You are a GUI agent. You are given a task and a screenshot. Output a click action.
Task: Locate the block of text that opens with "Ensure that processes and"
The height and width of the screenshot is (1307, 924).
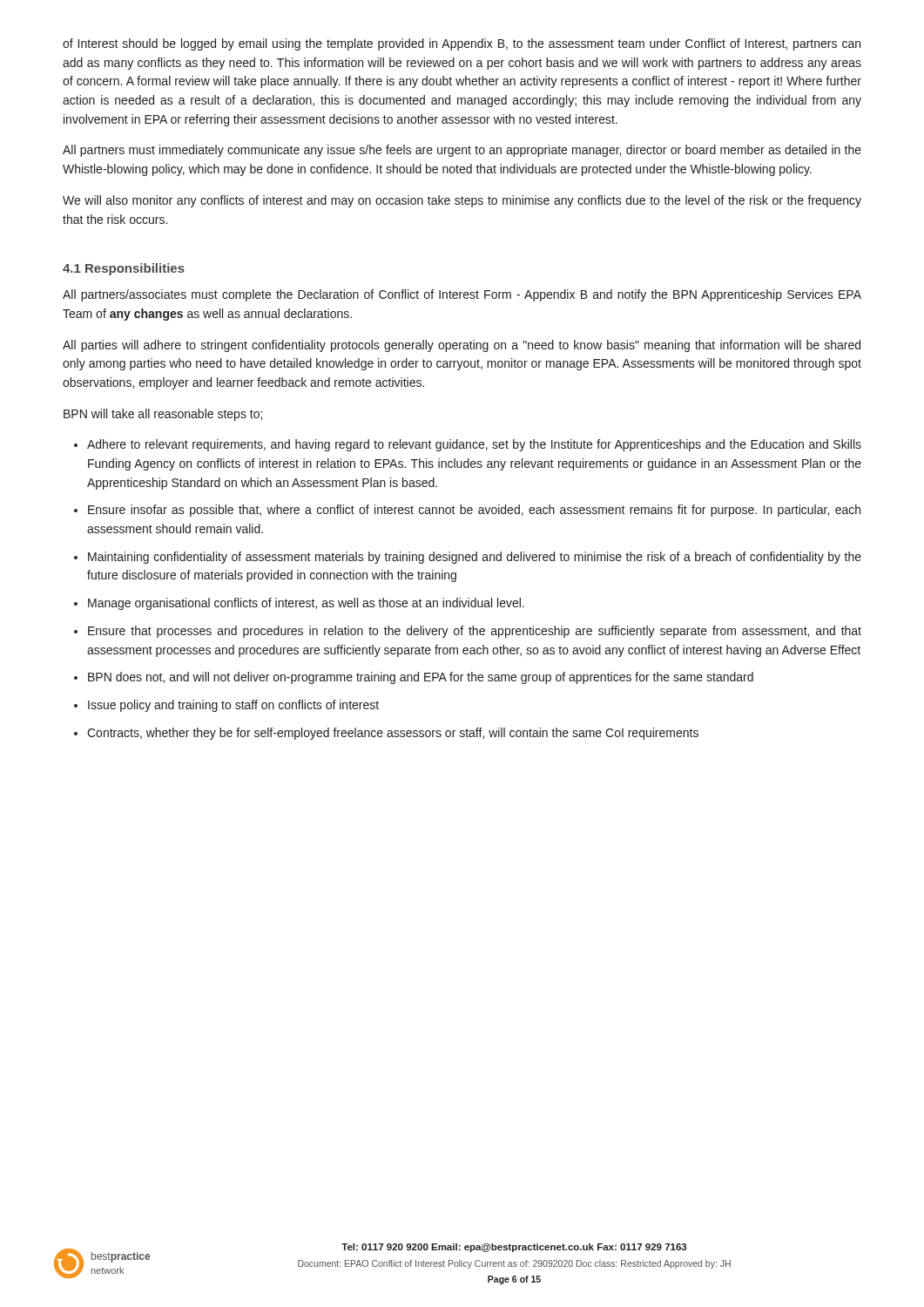(474, 640)
